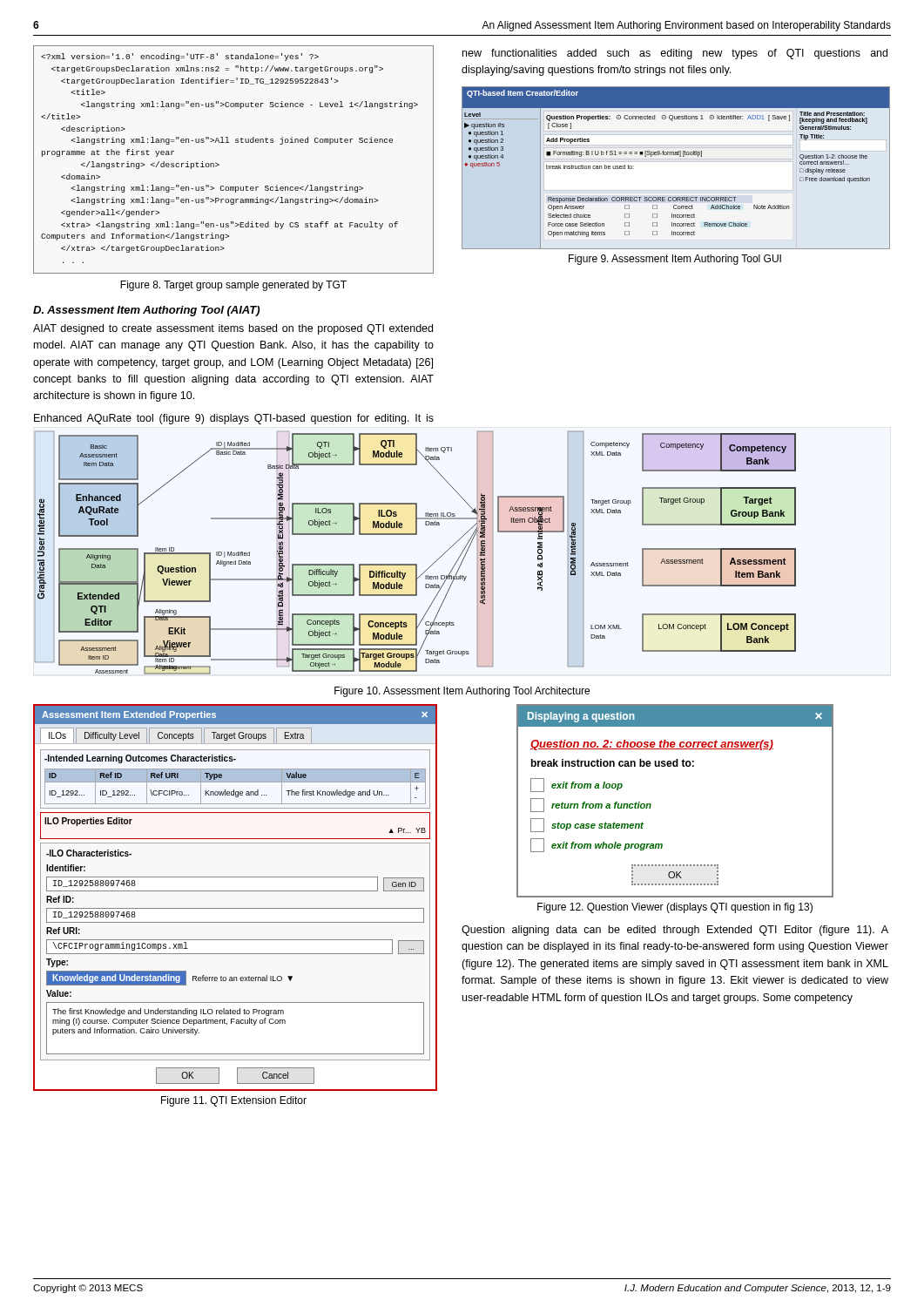Click on the element starting "Figure 8. Target group"
Viewport: 924px width, 1307px height.
(233, 285)
